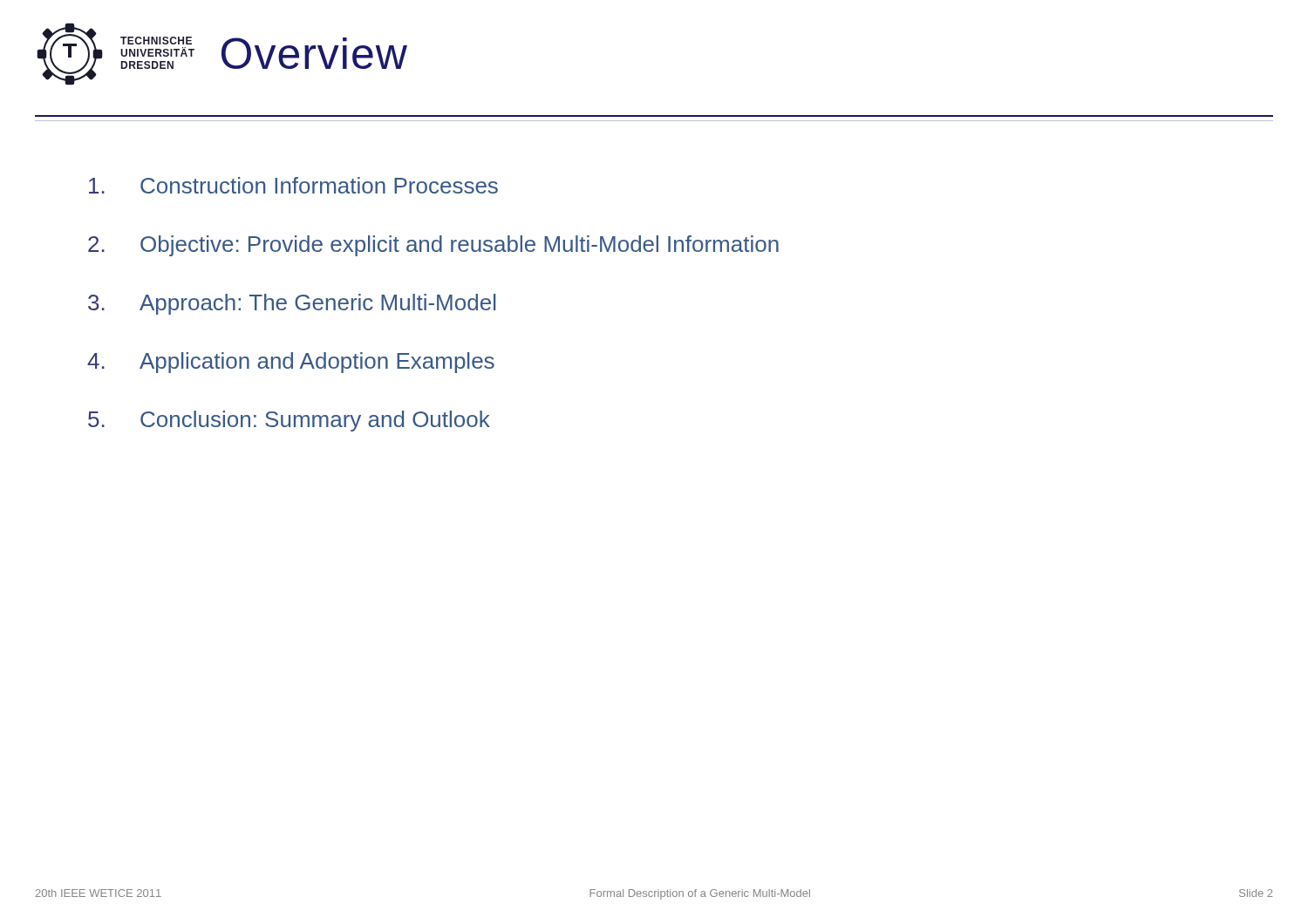Click on the list item containing "Construction Information Processes"
Image resolution: width=1308 pixels, height=924 pixels.
click(x=293, y=185)
